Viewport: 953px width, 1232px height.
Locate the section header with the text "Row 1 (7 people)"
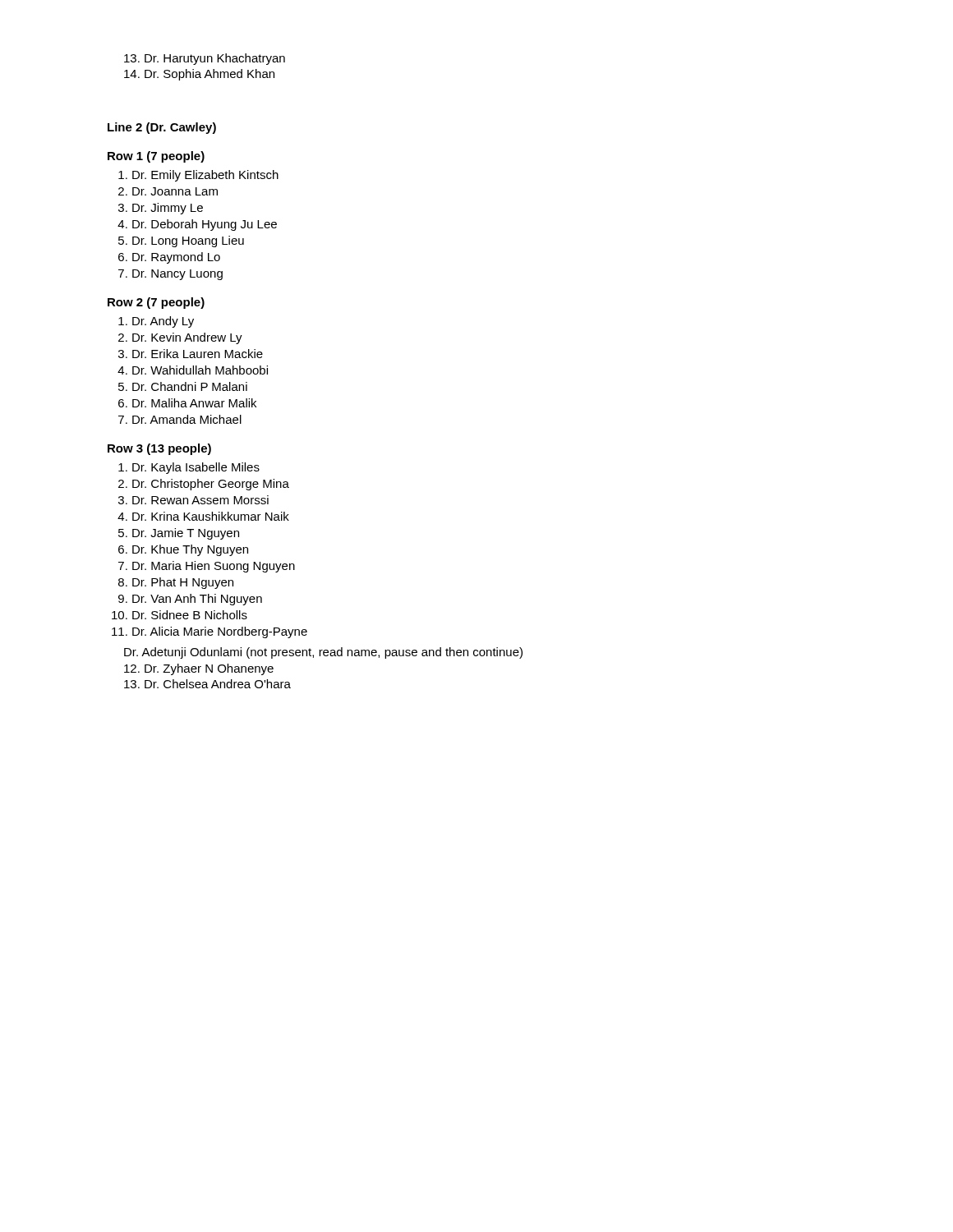tap(156, 156)
